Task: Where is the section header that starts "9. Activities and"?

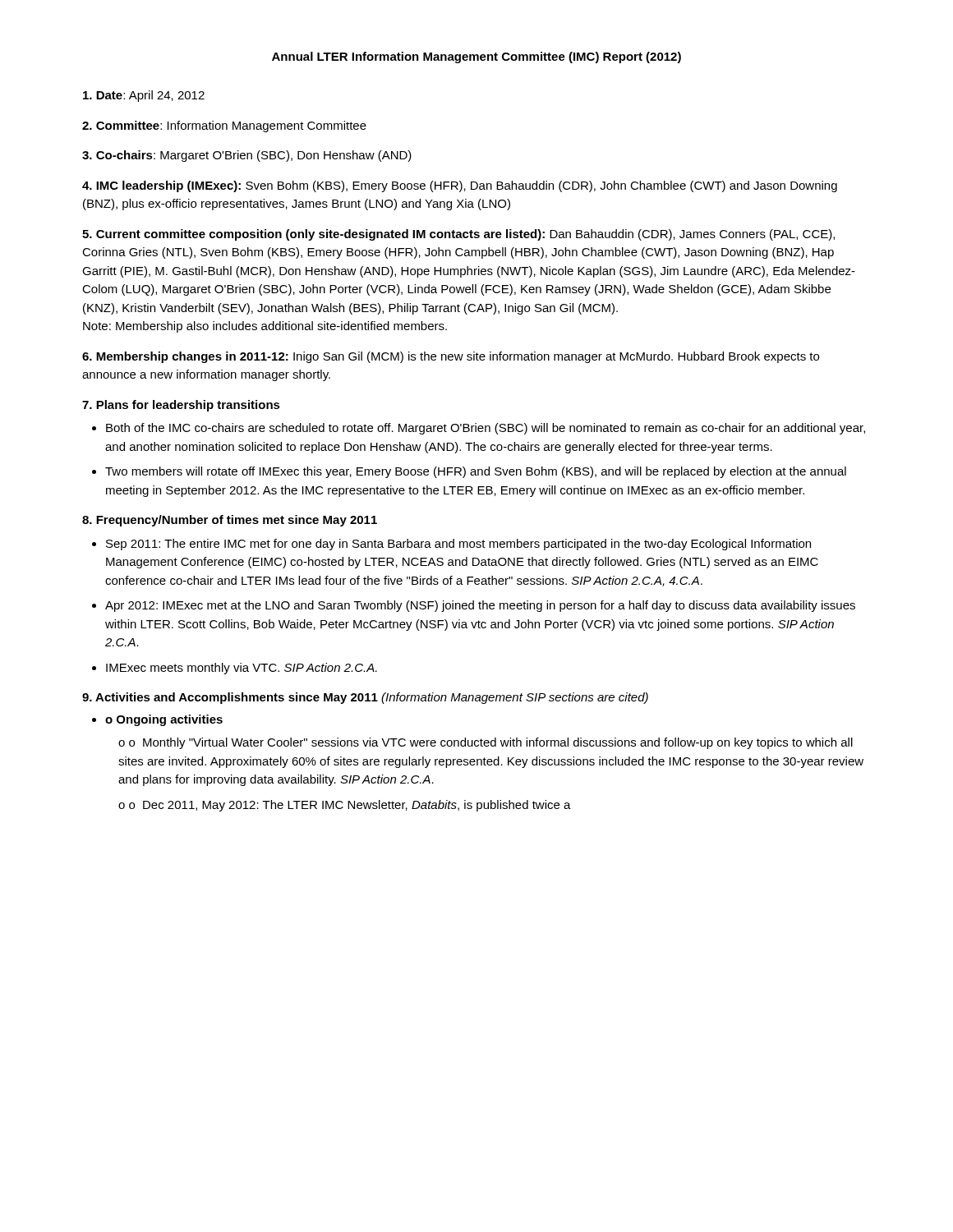Action: [x=365, y=697]
